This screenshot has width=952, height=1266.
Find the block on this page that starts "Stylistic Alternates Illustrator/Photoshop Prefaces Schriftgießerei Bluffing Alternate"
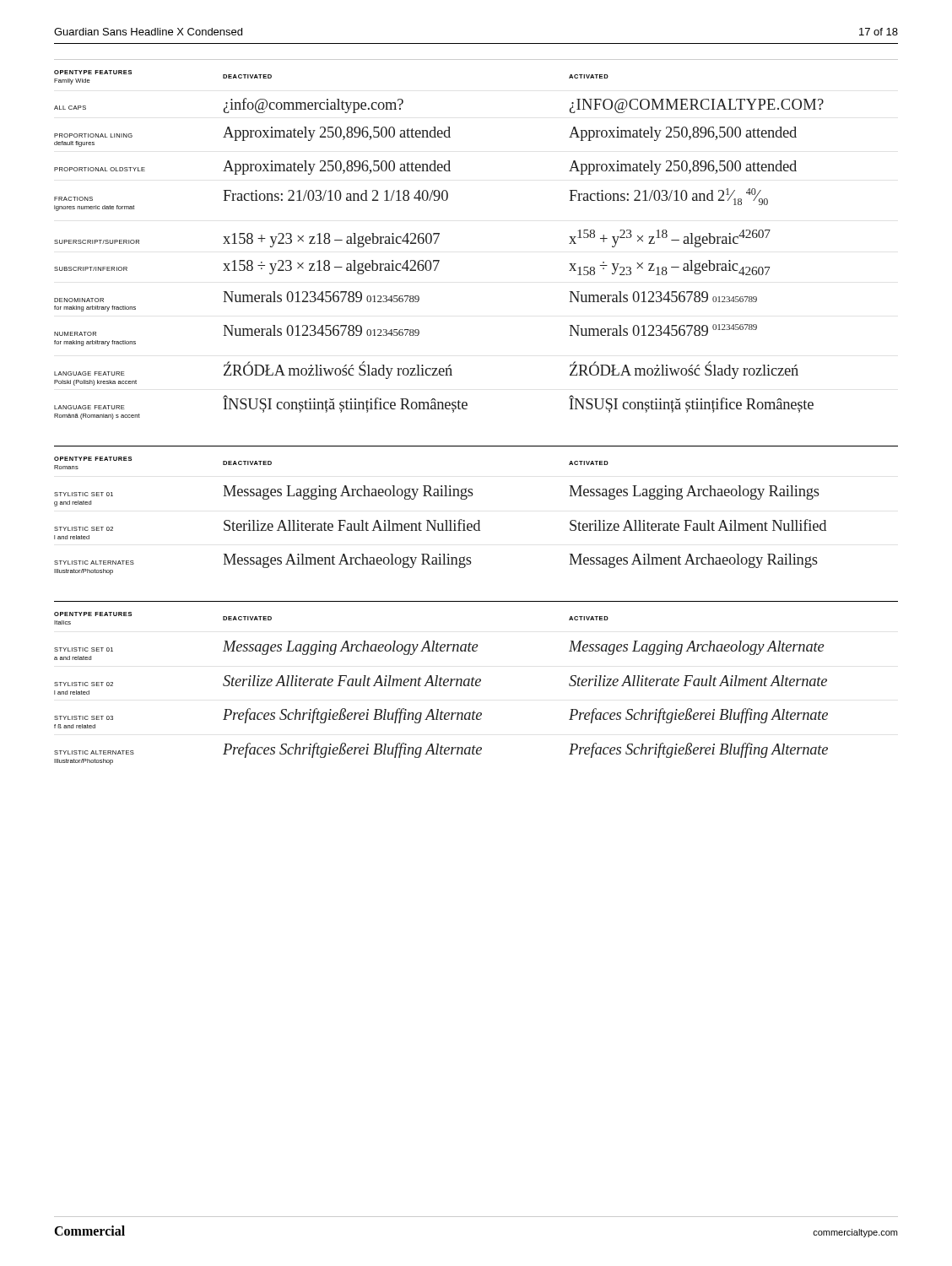476,750
